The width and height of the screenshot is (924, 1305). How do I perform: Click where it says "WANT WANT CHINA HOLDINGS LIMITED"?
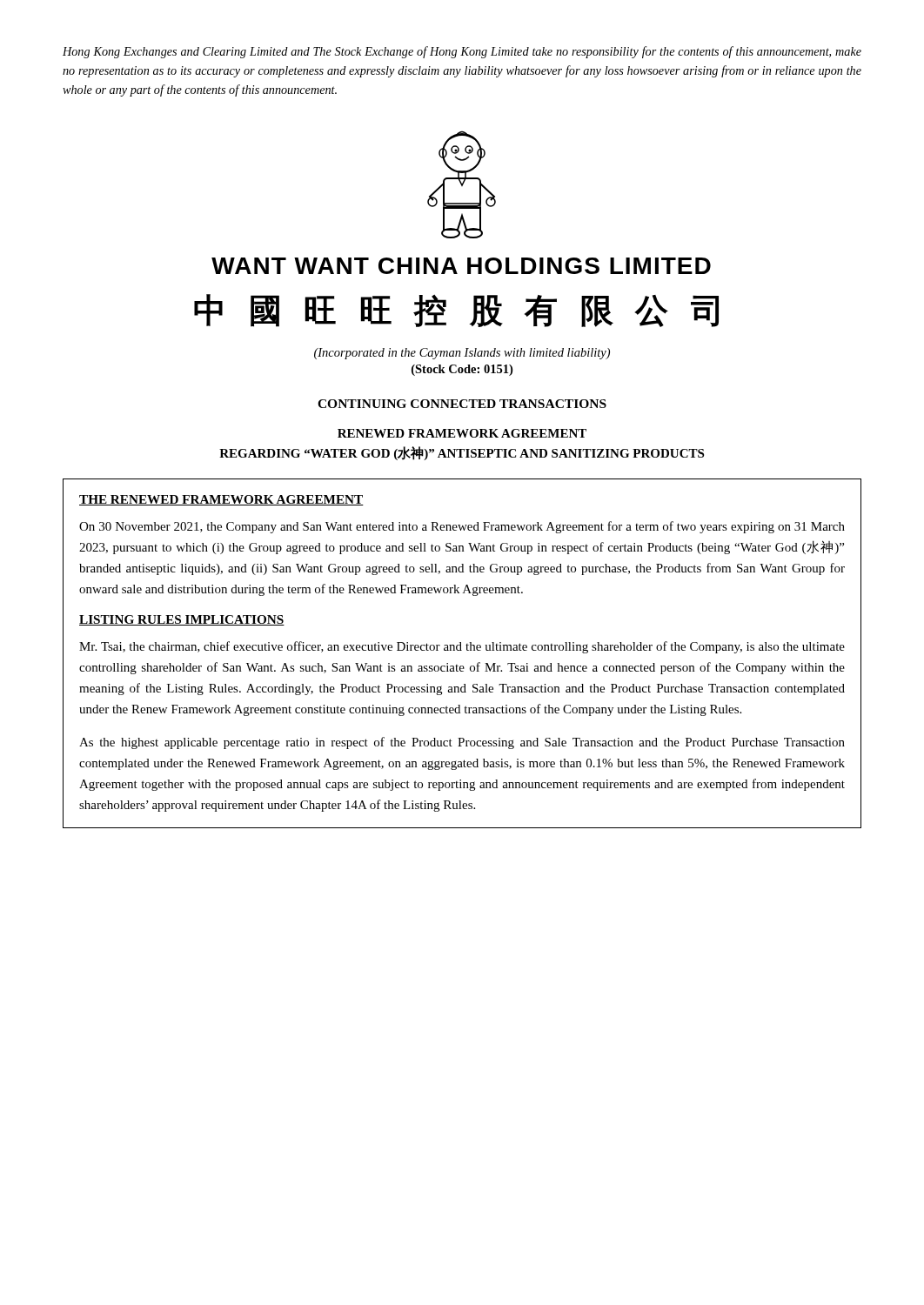462,266
